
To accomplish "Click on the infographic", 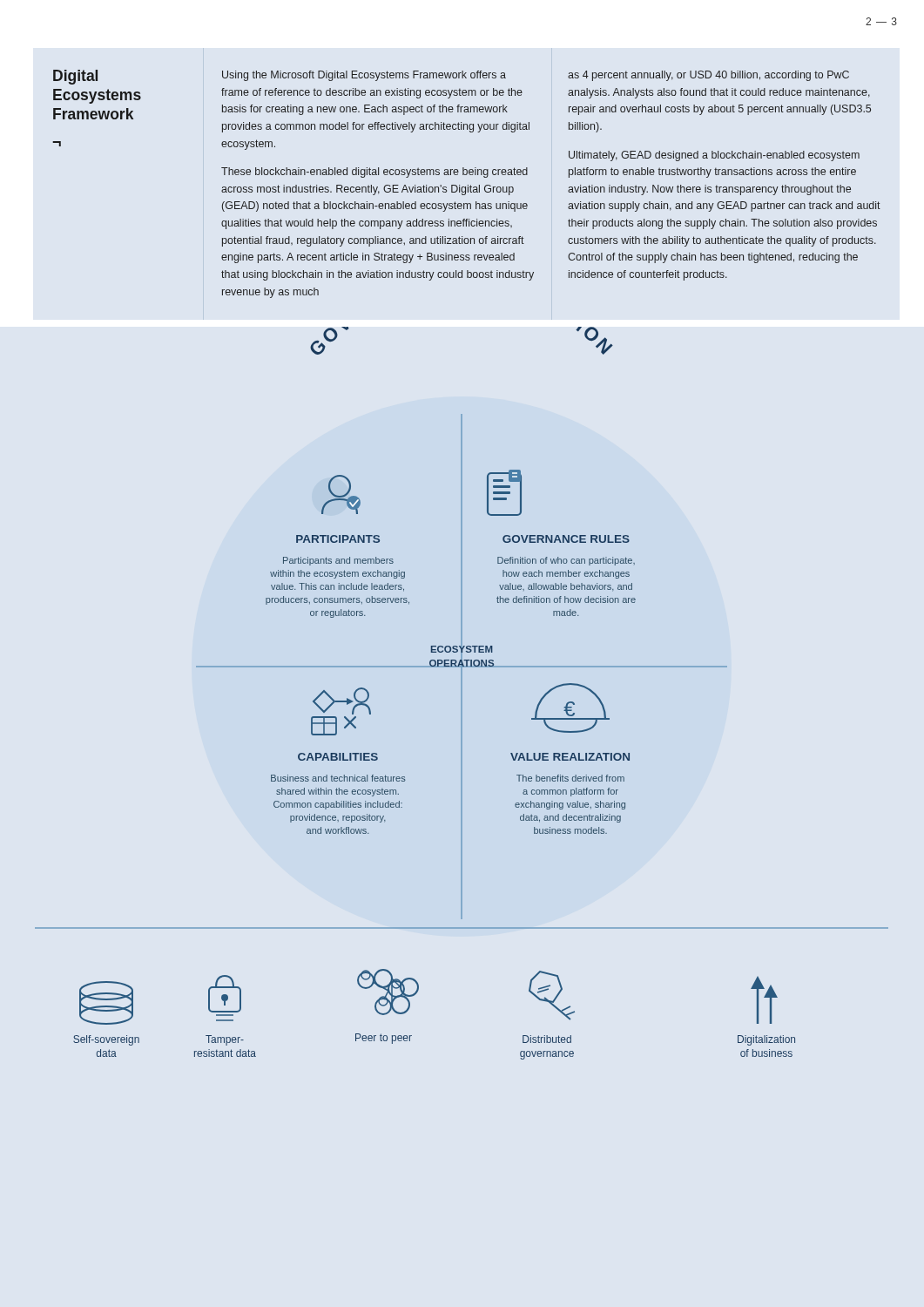I will point(462,817).
